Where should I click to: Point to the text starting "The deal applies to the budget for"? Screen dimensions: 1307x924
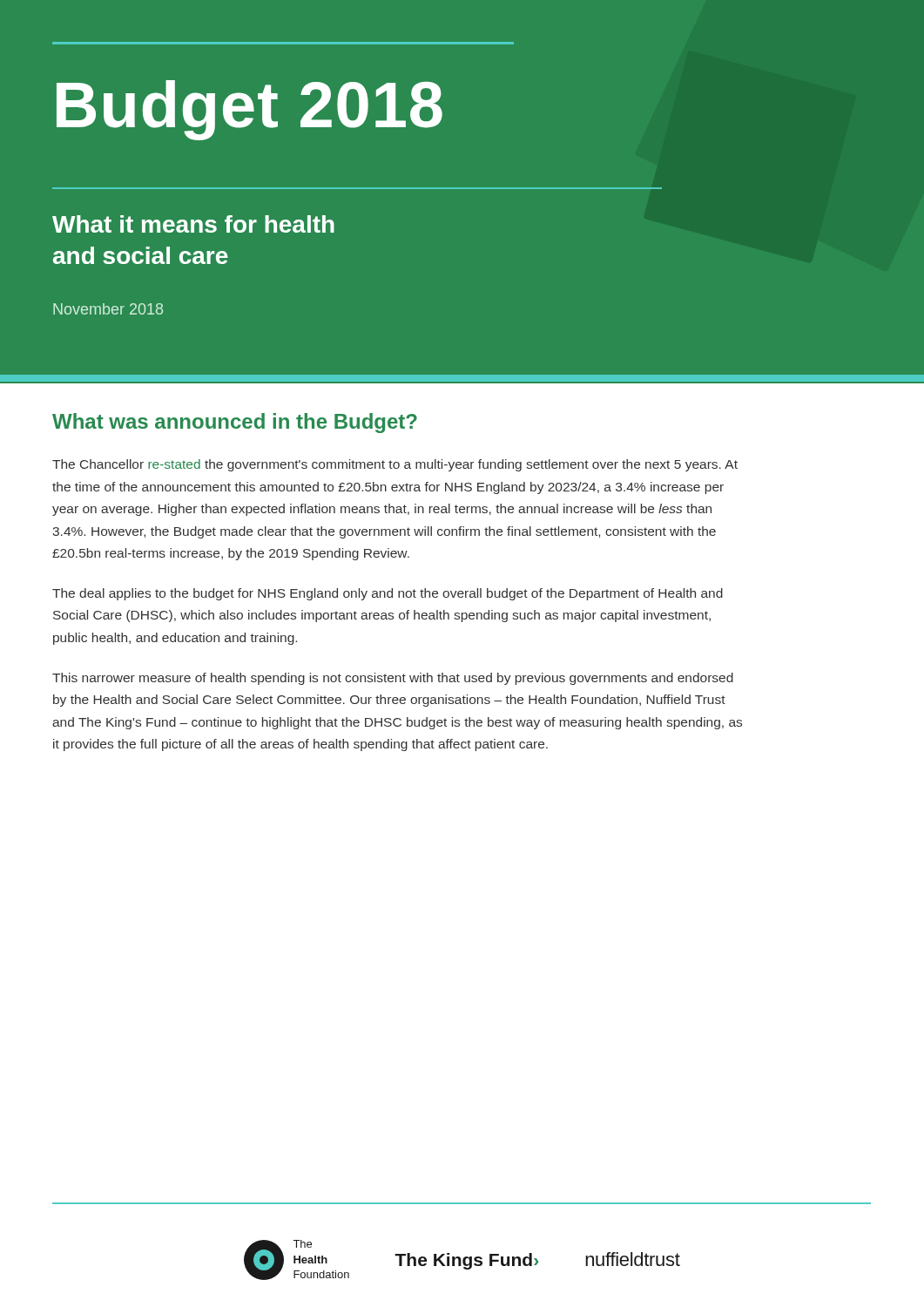[x=388, y=615]
